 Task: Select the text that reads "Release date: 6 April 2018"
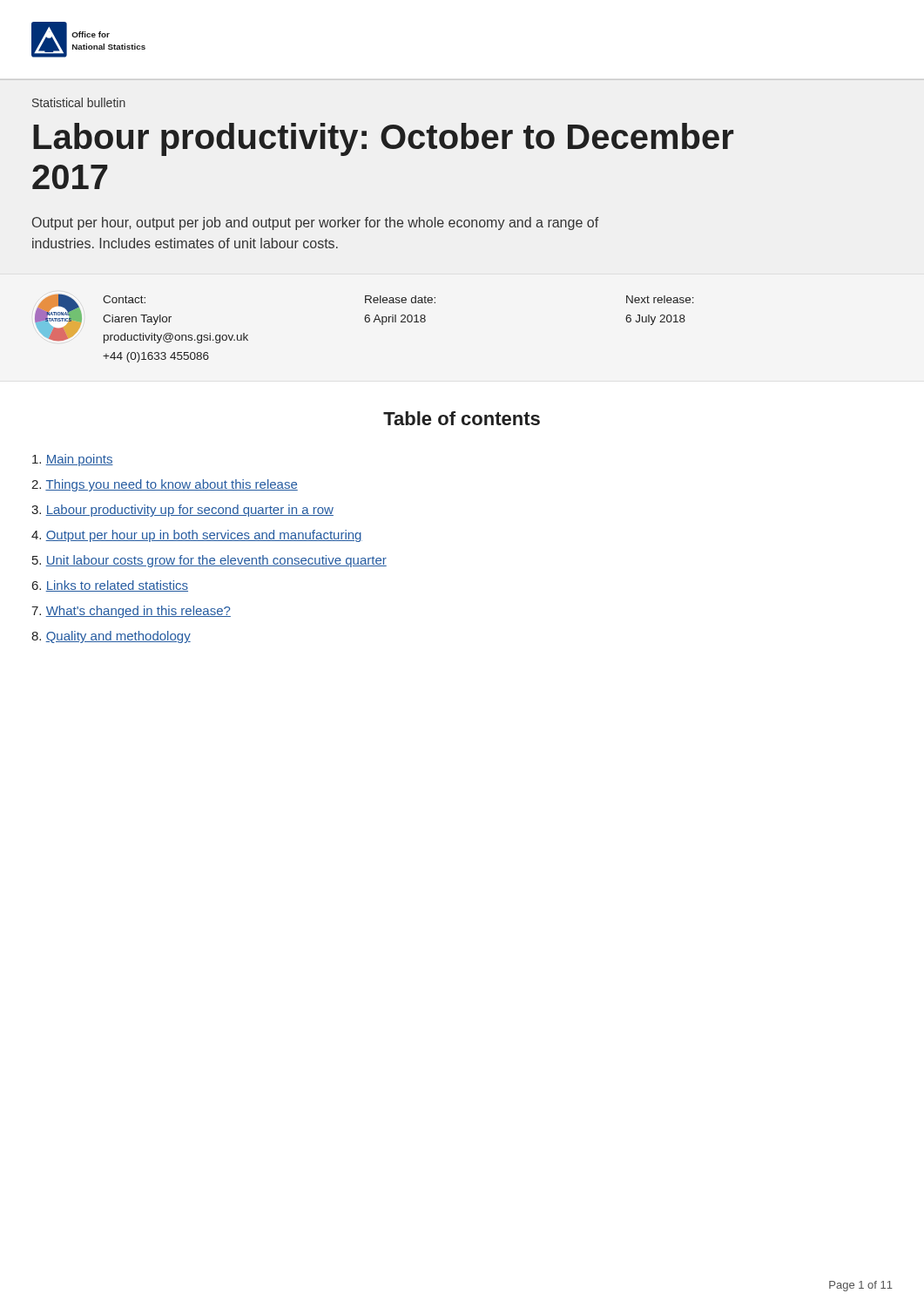pos(400,309)
